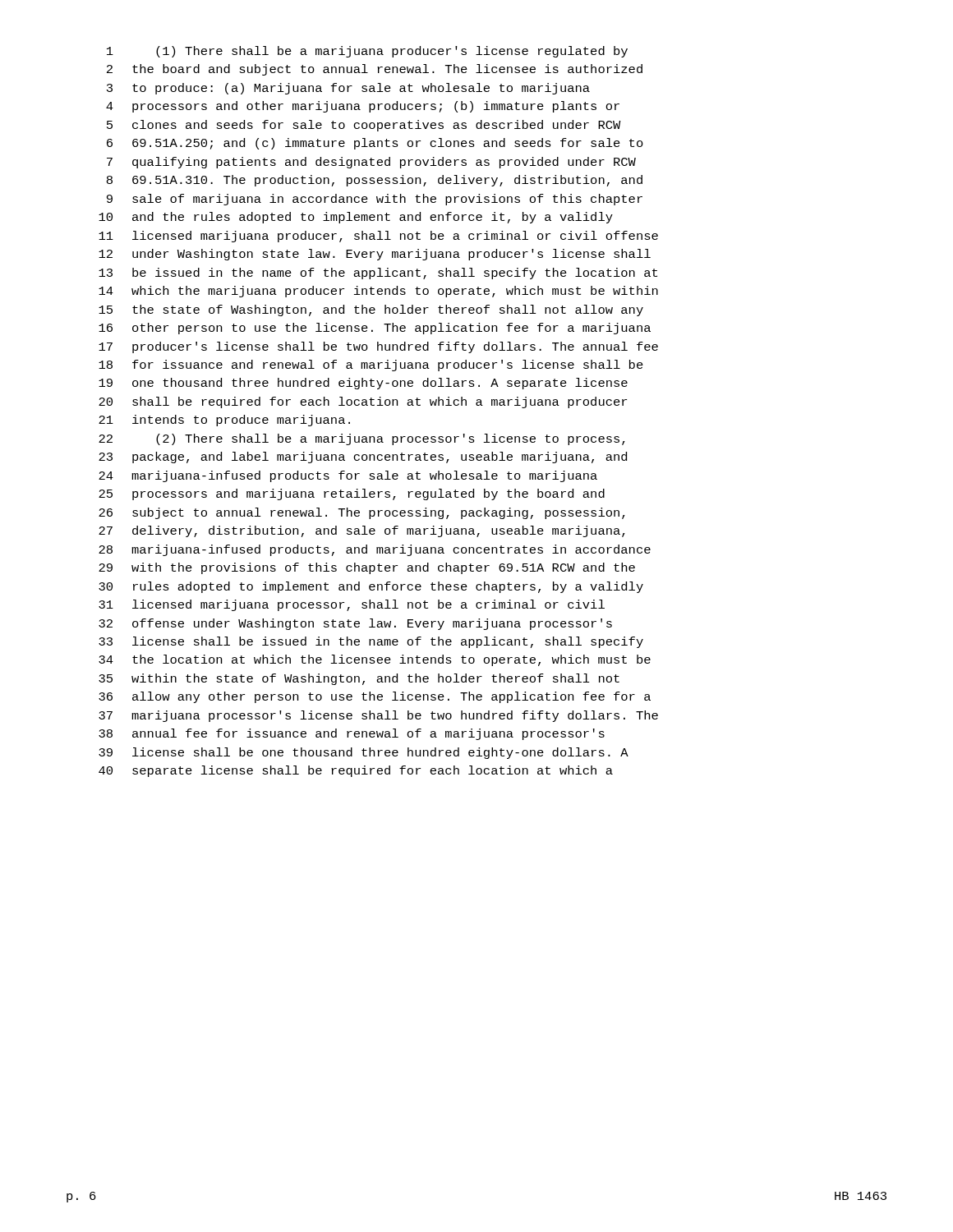
Task: Locate the text block containing "1 (1) There shall be a marijuana"
Action: pos(485,412)
